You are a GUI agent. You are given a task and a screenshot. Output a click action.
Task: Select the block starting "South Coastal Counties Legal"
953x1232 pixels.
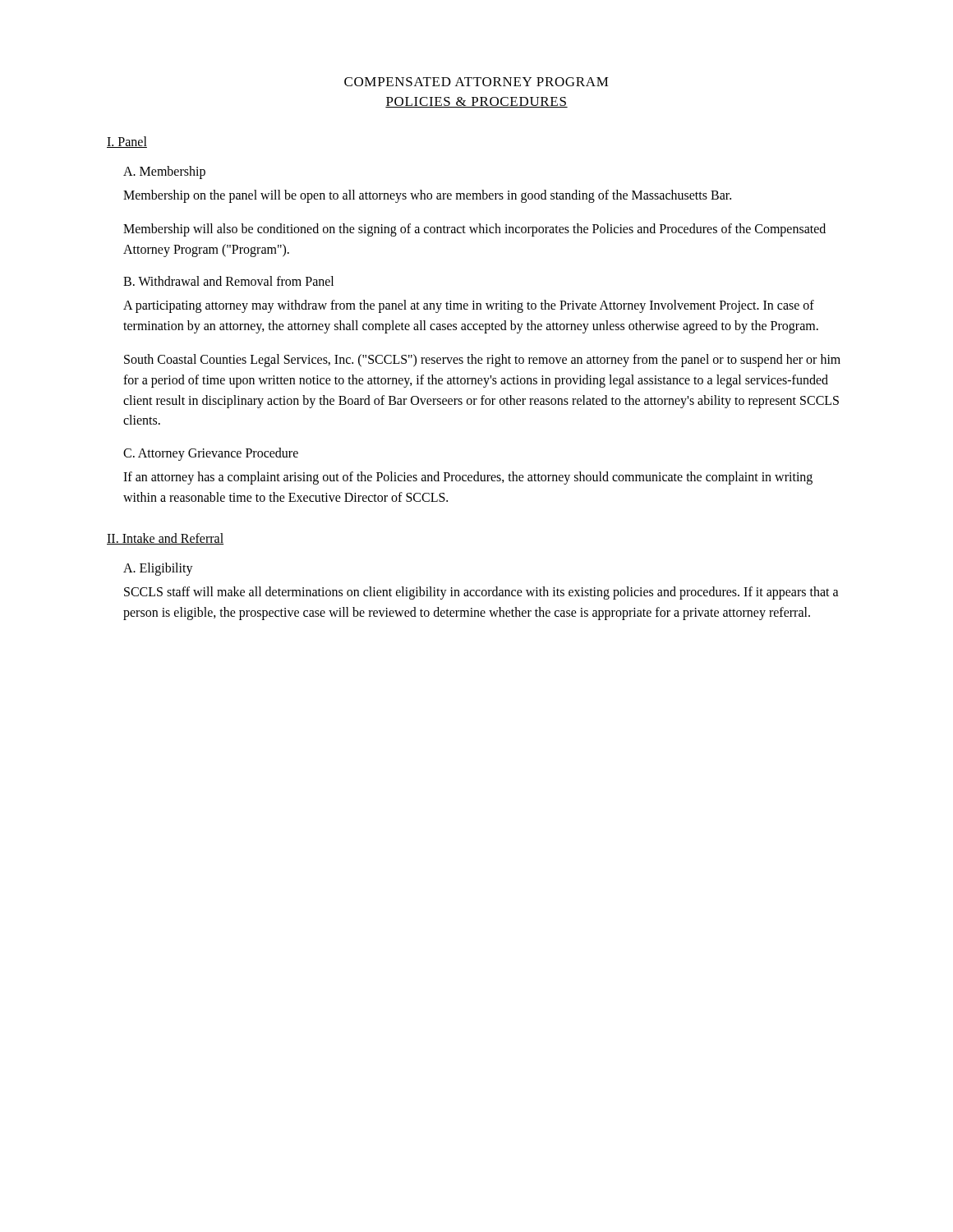tap(482, 390)
